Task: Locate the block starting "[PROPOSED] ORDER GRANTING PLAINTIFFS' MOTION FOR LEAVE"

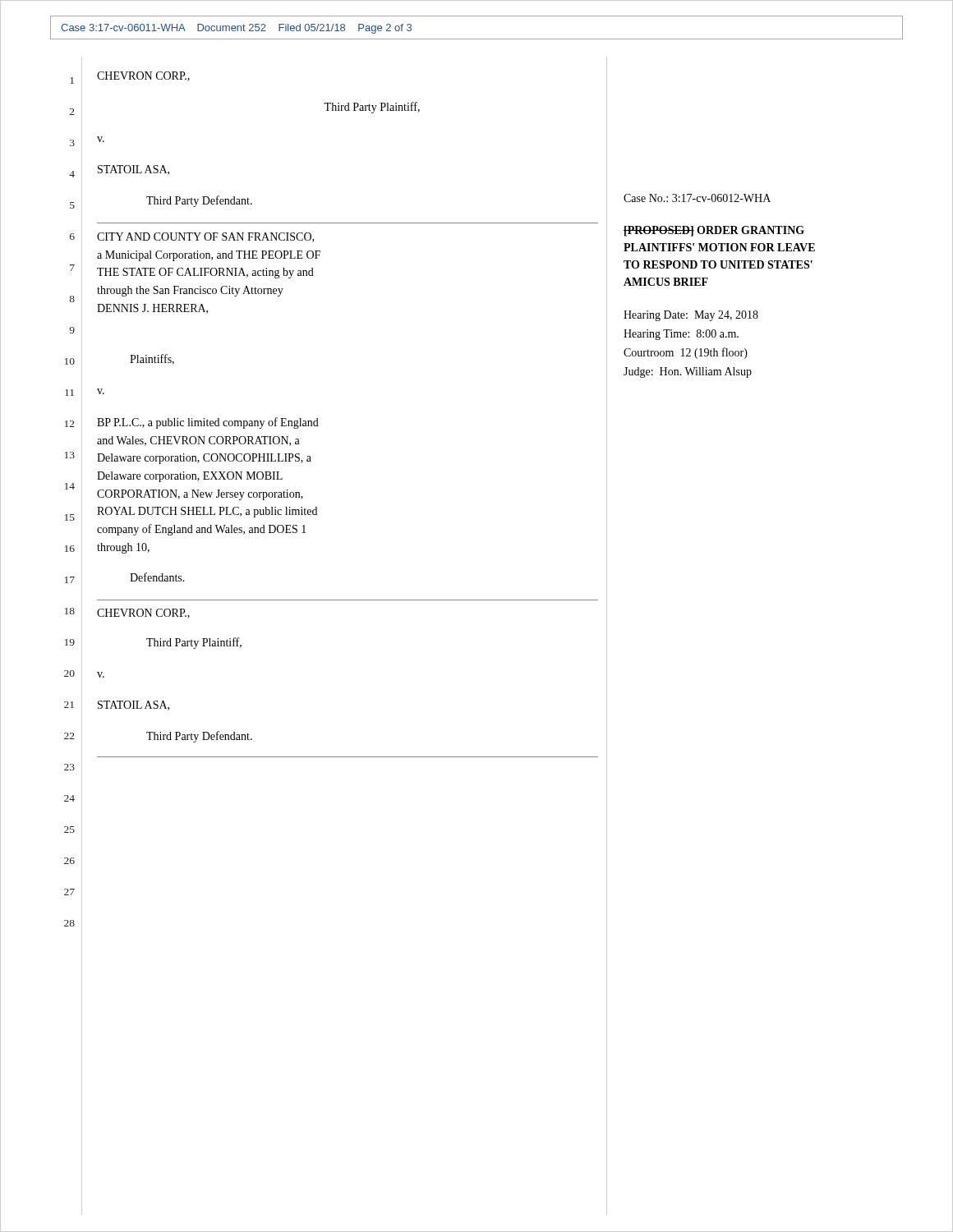Action: pos(719,256)
